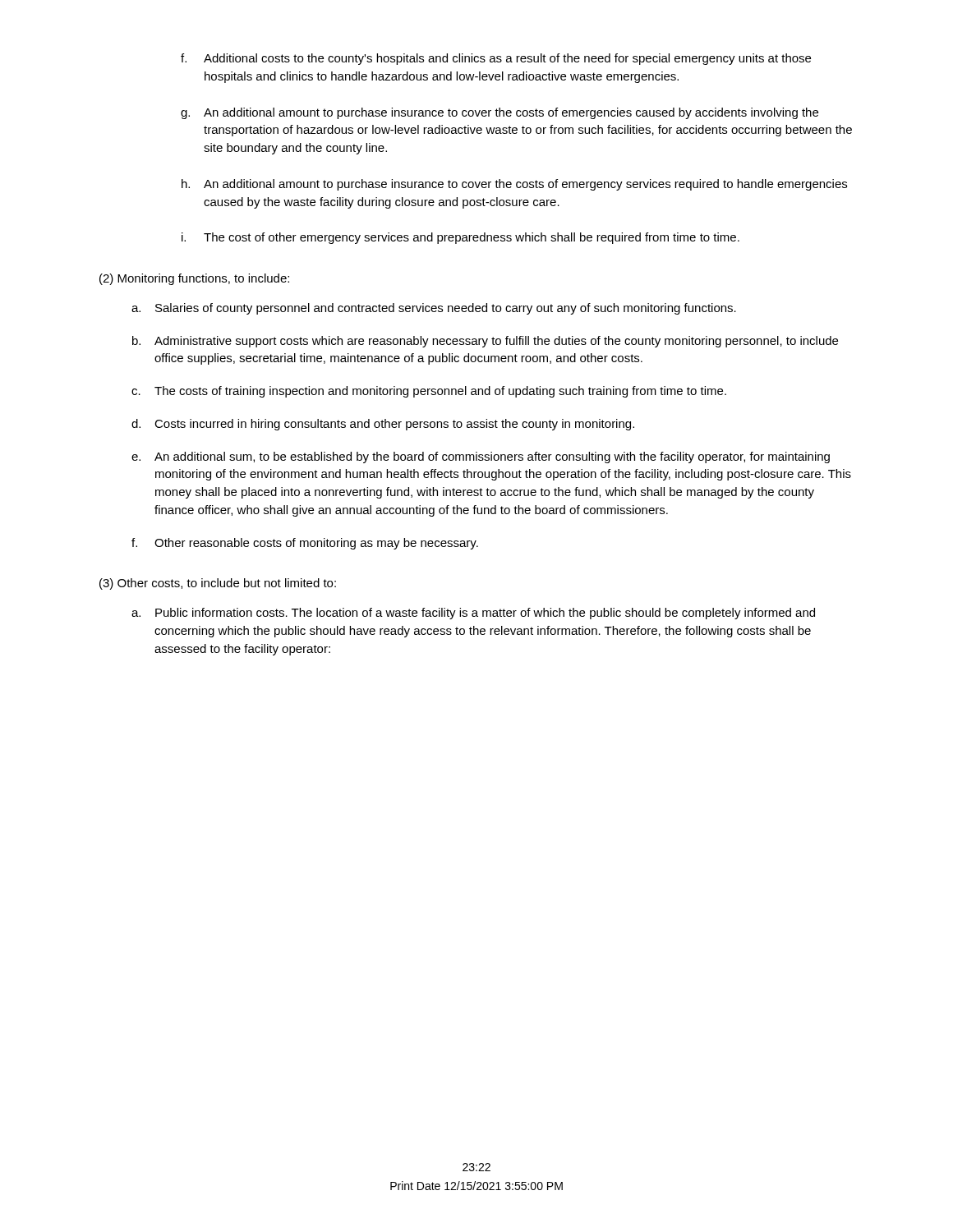
Task: Navigate to the region starting "b. Administrative support costs which are reasonably"
Action: (493, 349)
